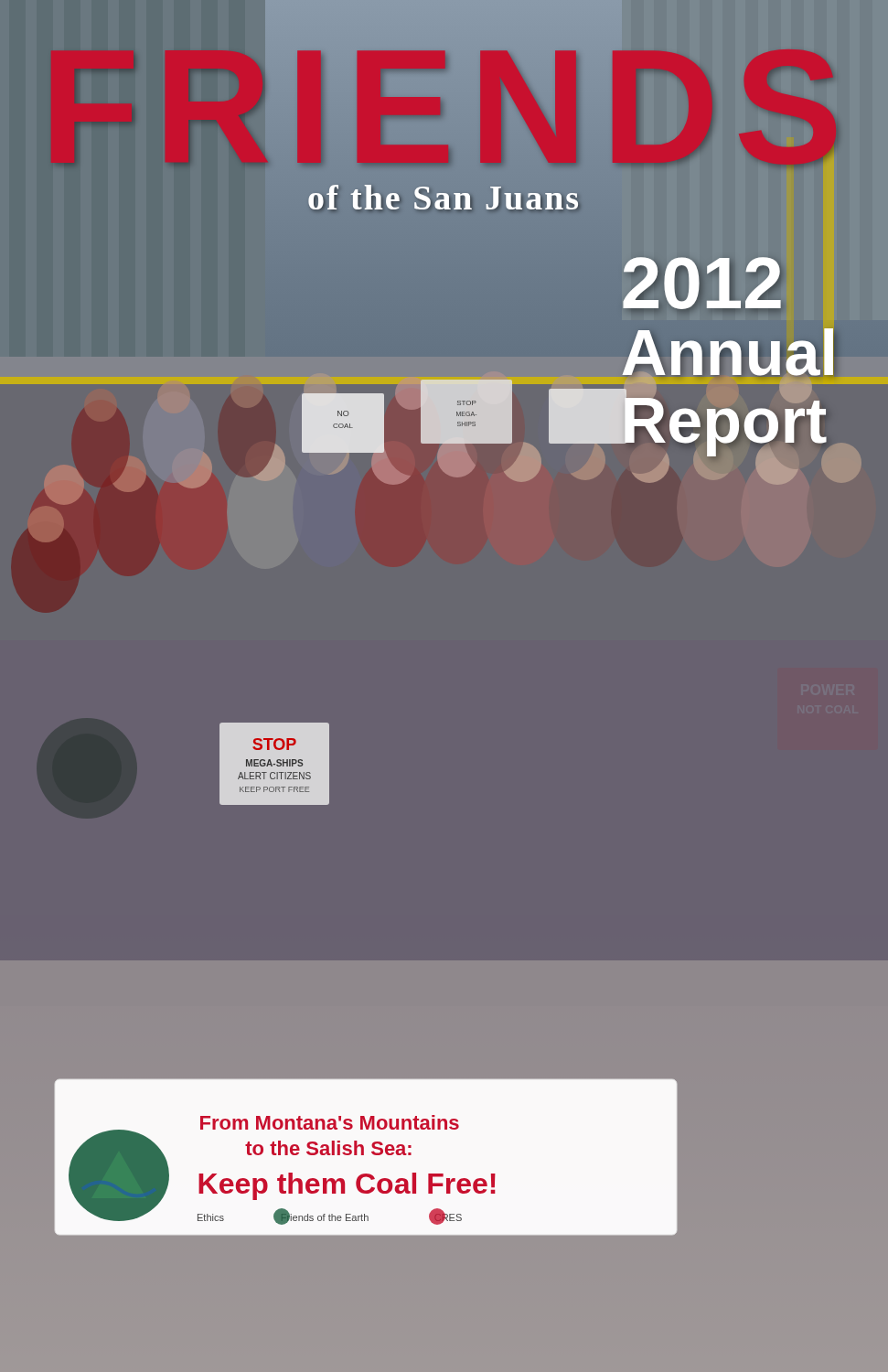Screen dimensions: 1372x888
Task: Navigate to the passage starting "FRIENDS of the San Juans"
Action: click(x=444, y=122)
